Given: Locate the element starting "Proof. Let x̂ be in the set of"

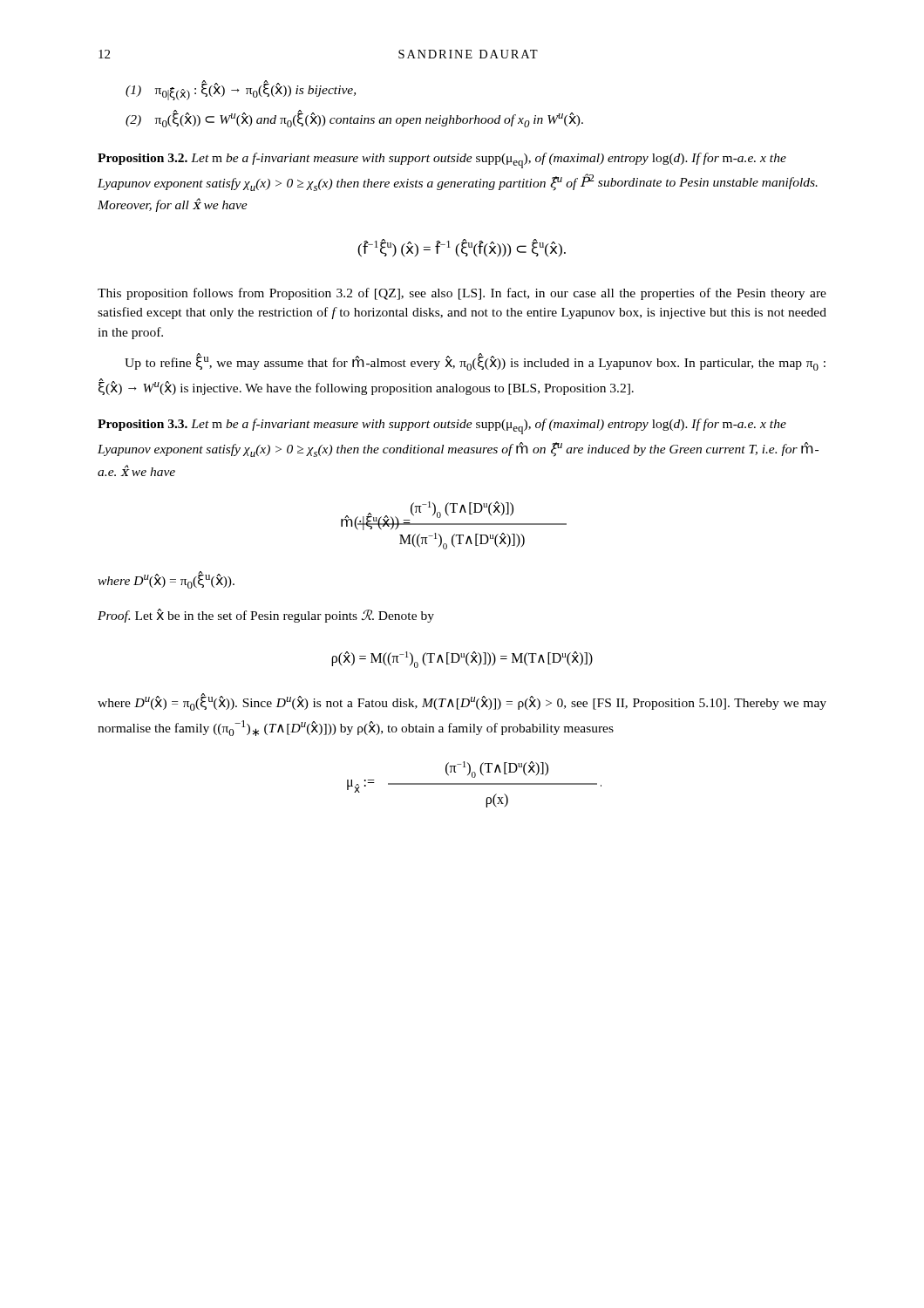Looking at the screenshot, I should tap(266, 616).
